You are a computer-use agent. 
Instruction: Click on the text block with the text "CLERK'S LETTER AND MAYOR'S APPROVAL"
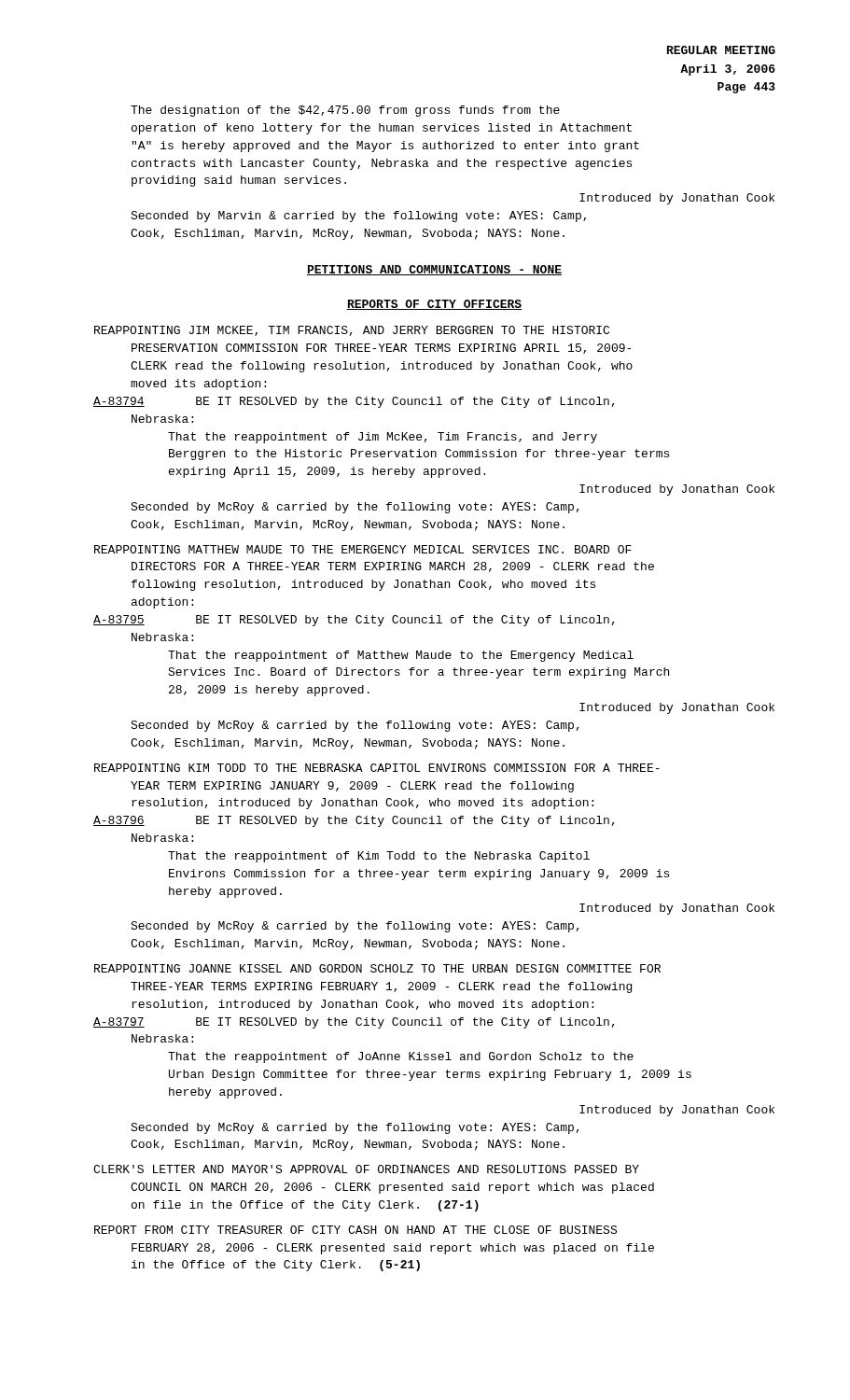coord(434,1189)
